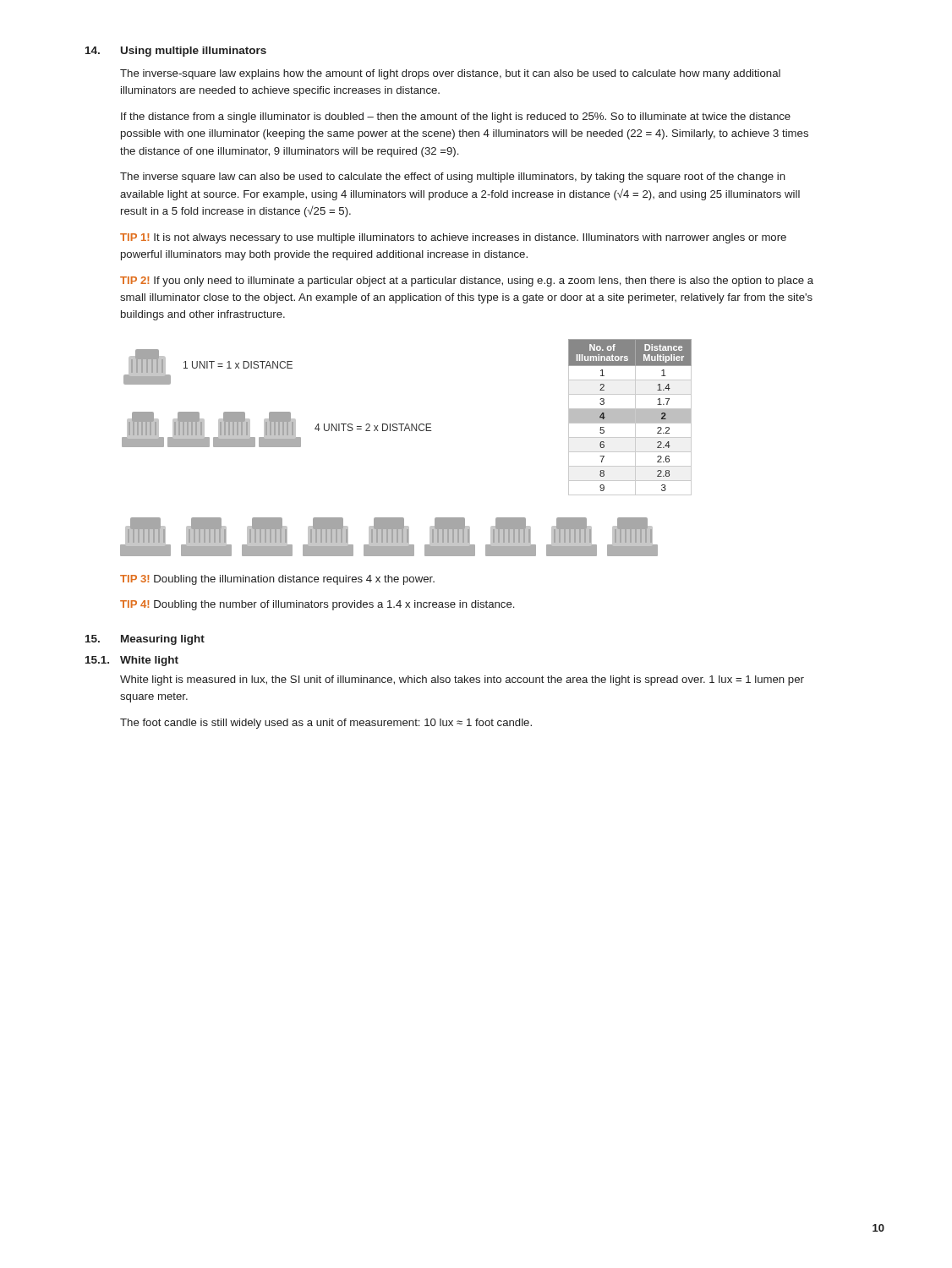Click on the text block starting "14. Using multiple illuminators"
Image resolution: width=952 pixels, height=1268 pixels.
click(x=176, y=50)
